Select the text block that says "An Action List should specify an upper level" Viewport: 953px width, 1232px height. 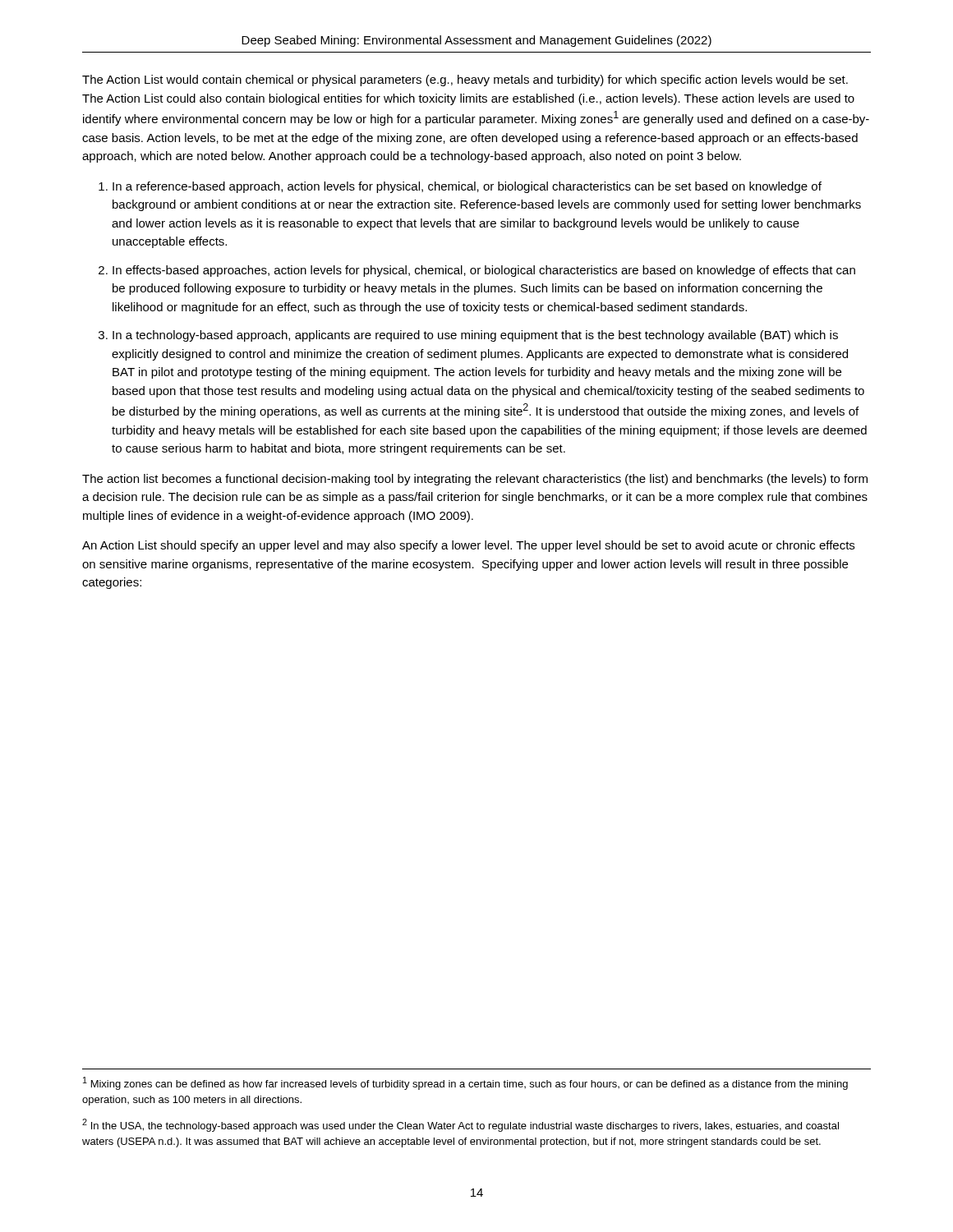pyautogui.click(x=469, y=563)
